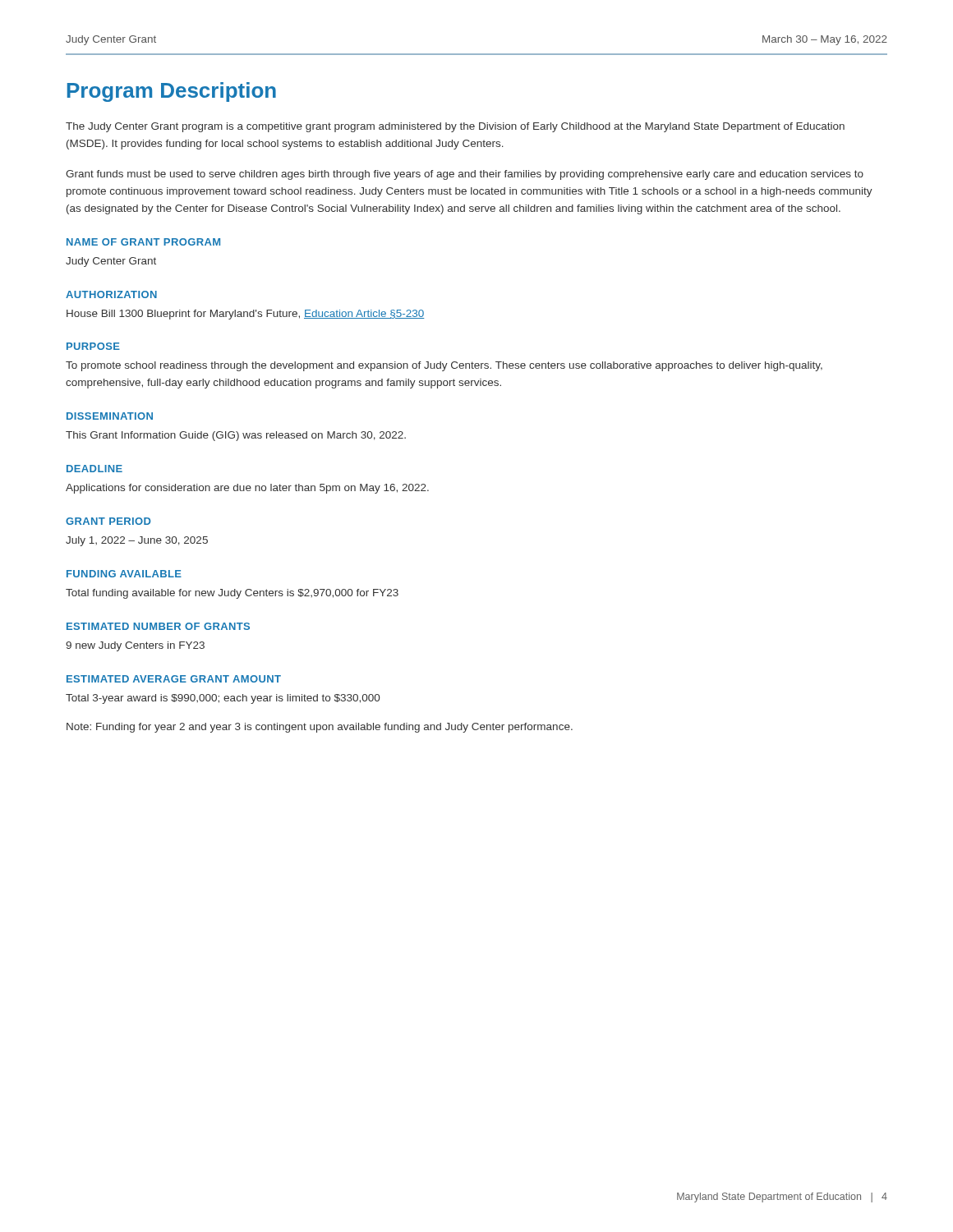The image size is (953, 1232).
Task: Click on the text block starting "GRANT PERIOD"
Action: click(x=109, y=521)
